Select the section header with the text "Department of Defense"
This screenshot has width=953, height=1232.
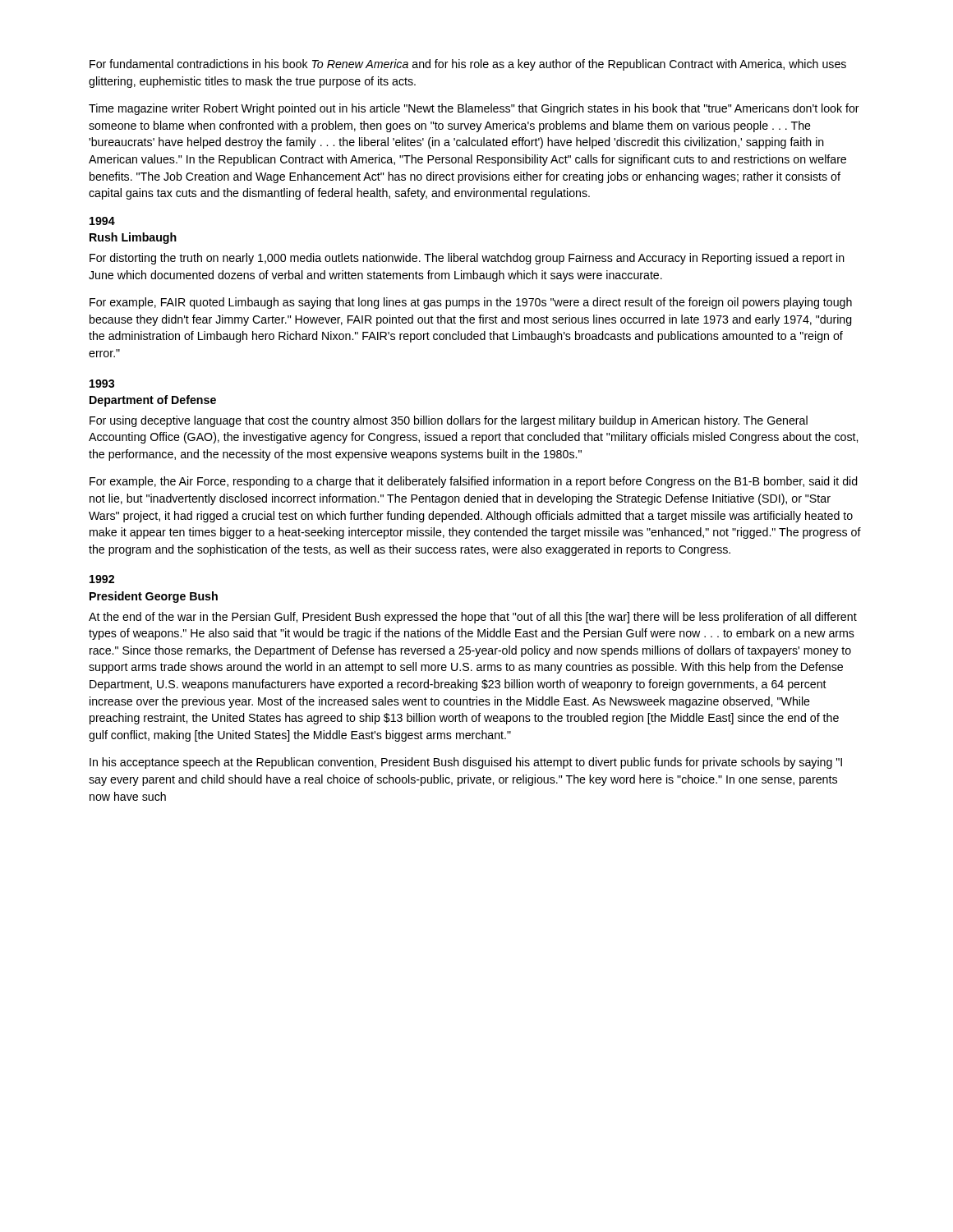[153, 400]
